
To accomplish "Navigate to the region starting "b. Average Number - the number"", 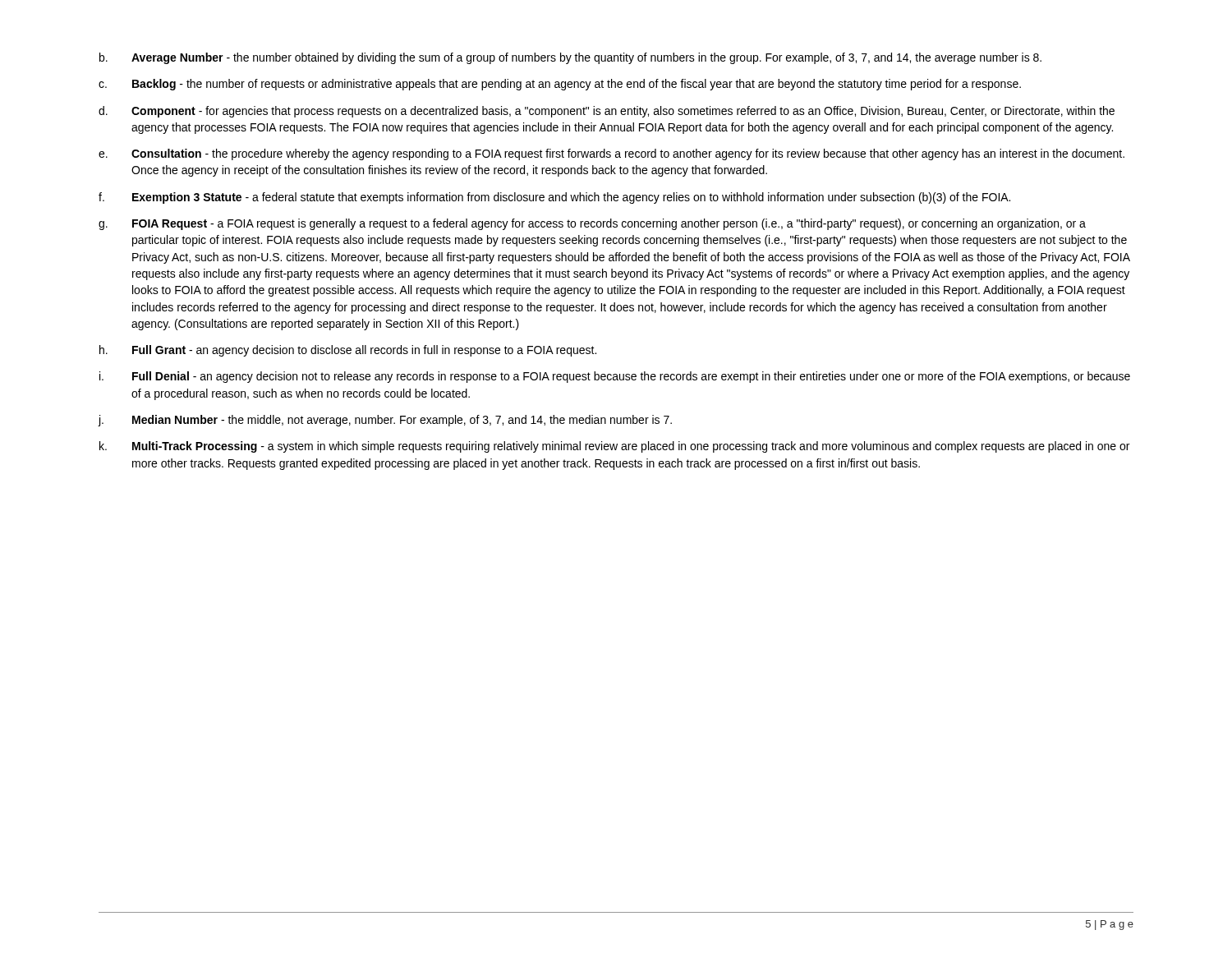I will [616, 58].
